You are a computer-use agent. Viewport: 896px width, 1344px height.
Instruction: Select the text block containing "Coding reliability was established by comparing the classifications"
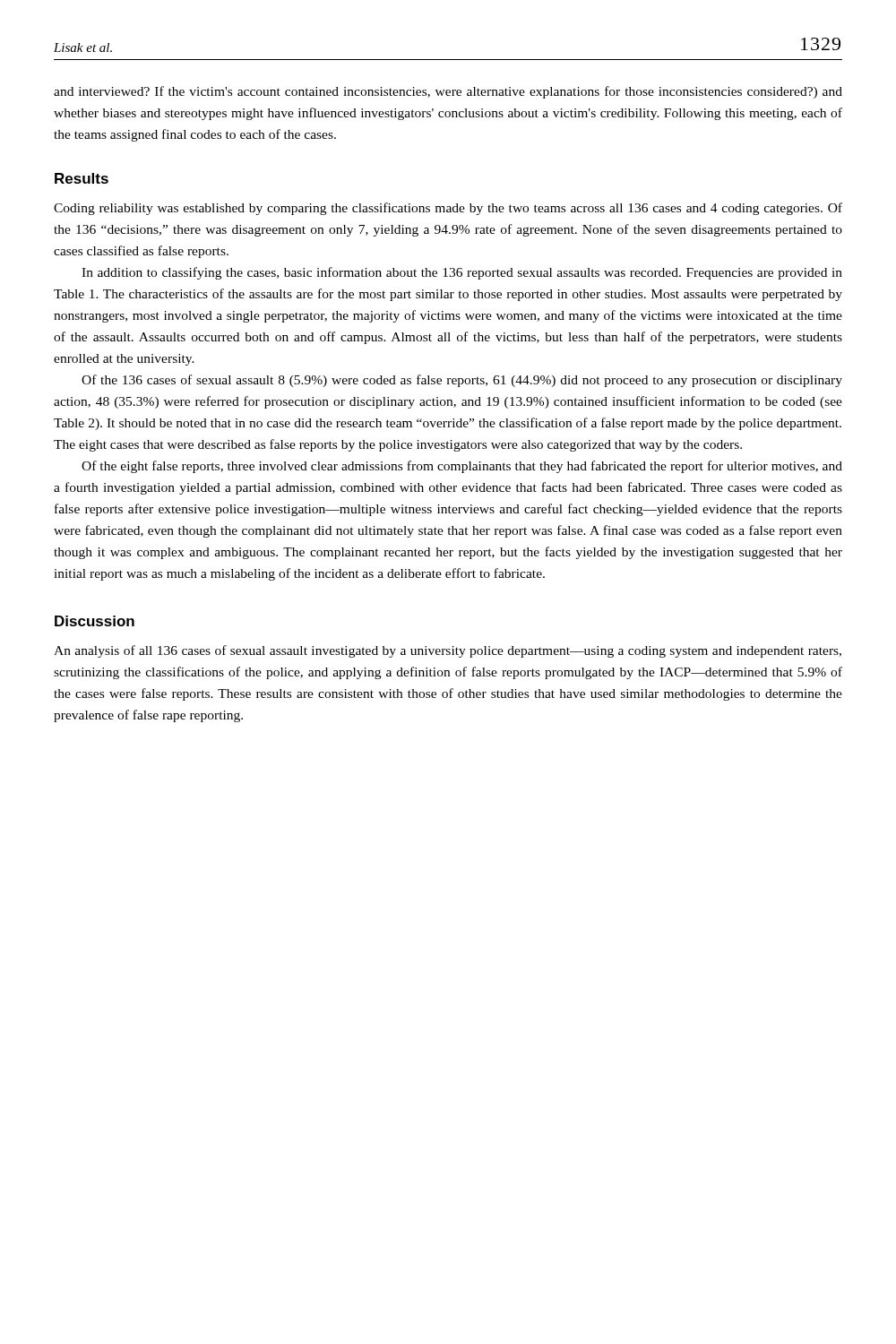448,229
